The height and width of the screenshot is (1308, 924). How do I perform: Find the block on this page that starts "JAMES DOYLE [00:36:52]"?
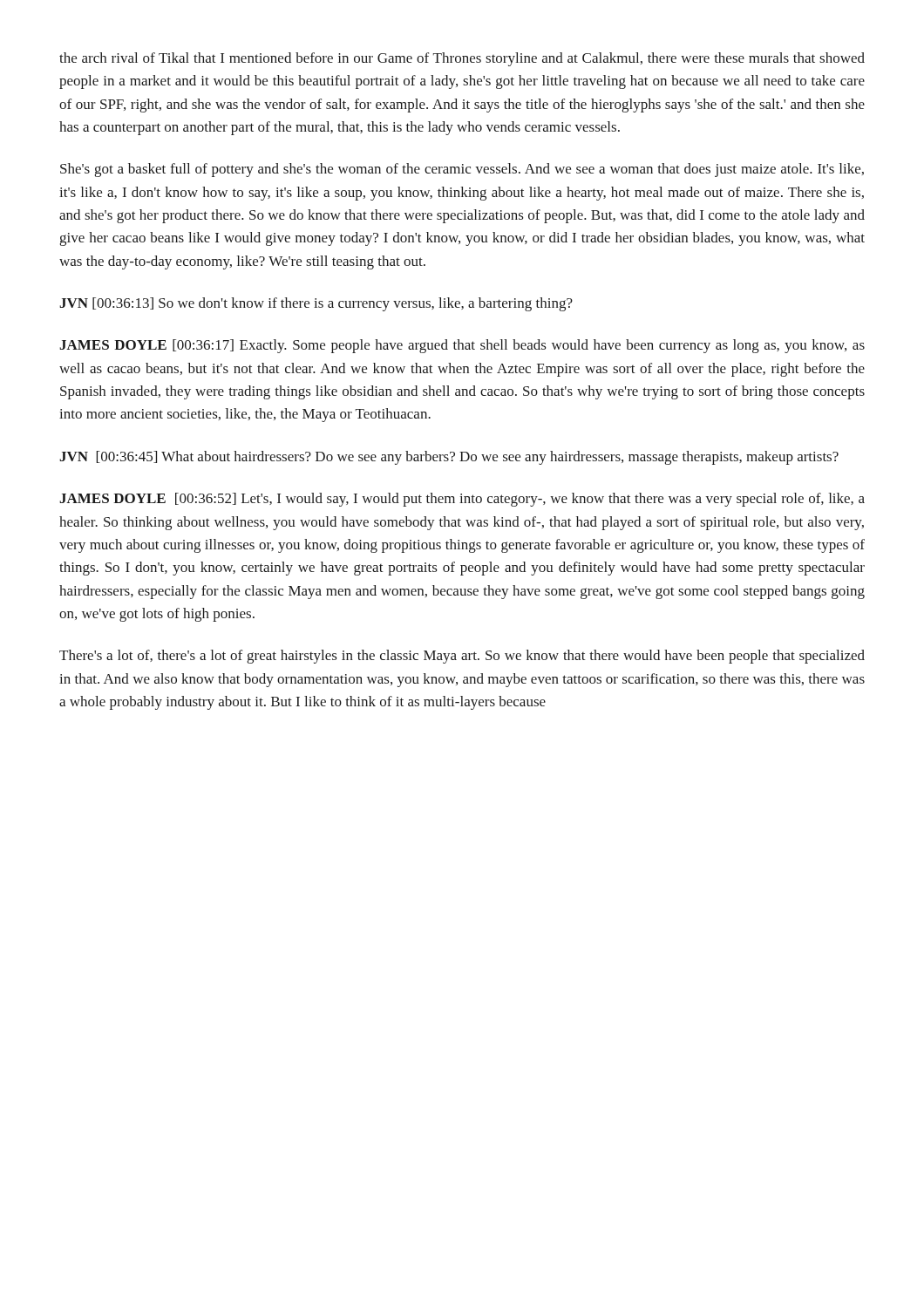coord(462,556)
